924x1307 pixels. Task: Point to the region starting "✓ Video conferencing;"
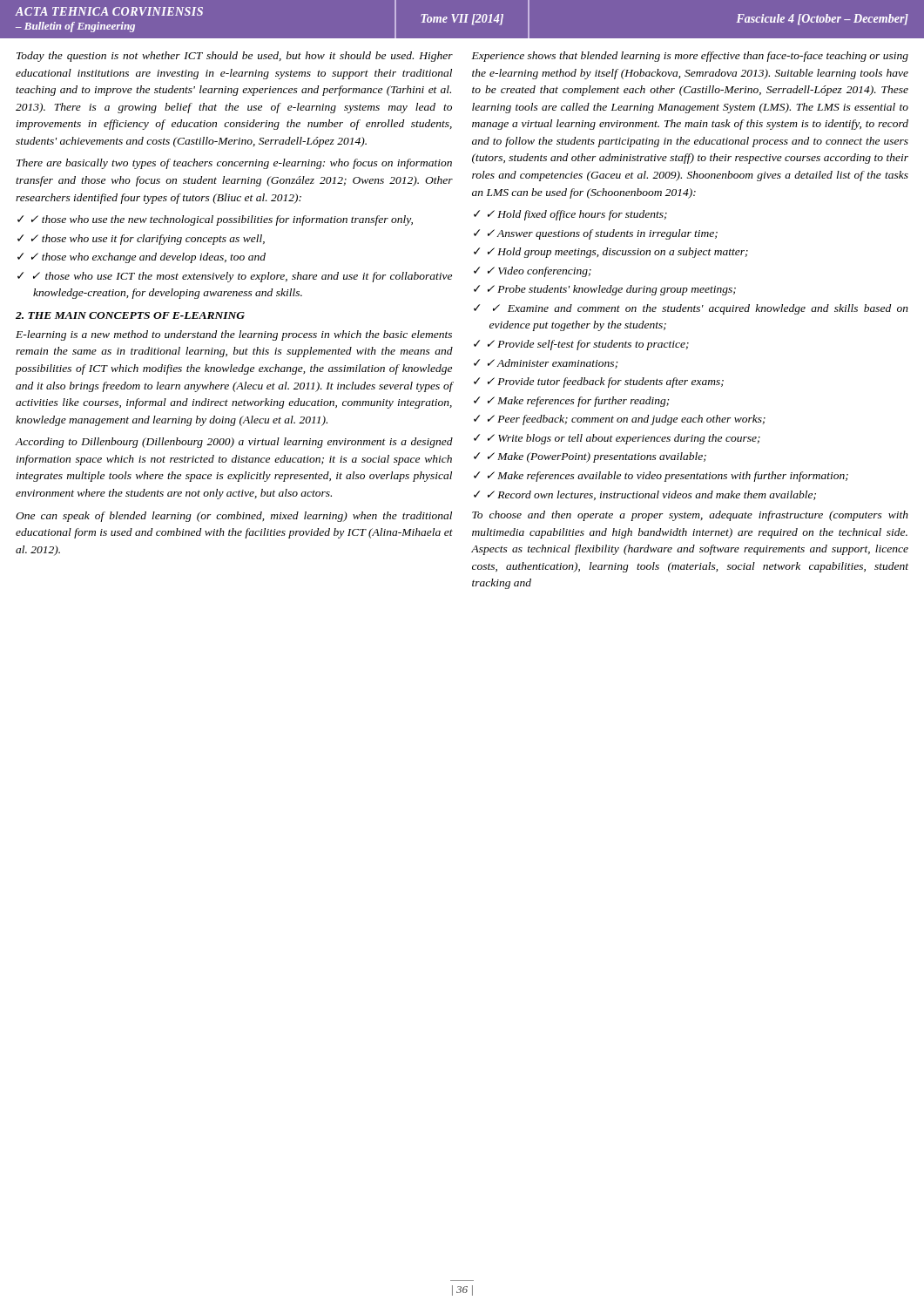click(x=538, y=270)
